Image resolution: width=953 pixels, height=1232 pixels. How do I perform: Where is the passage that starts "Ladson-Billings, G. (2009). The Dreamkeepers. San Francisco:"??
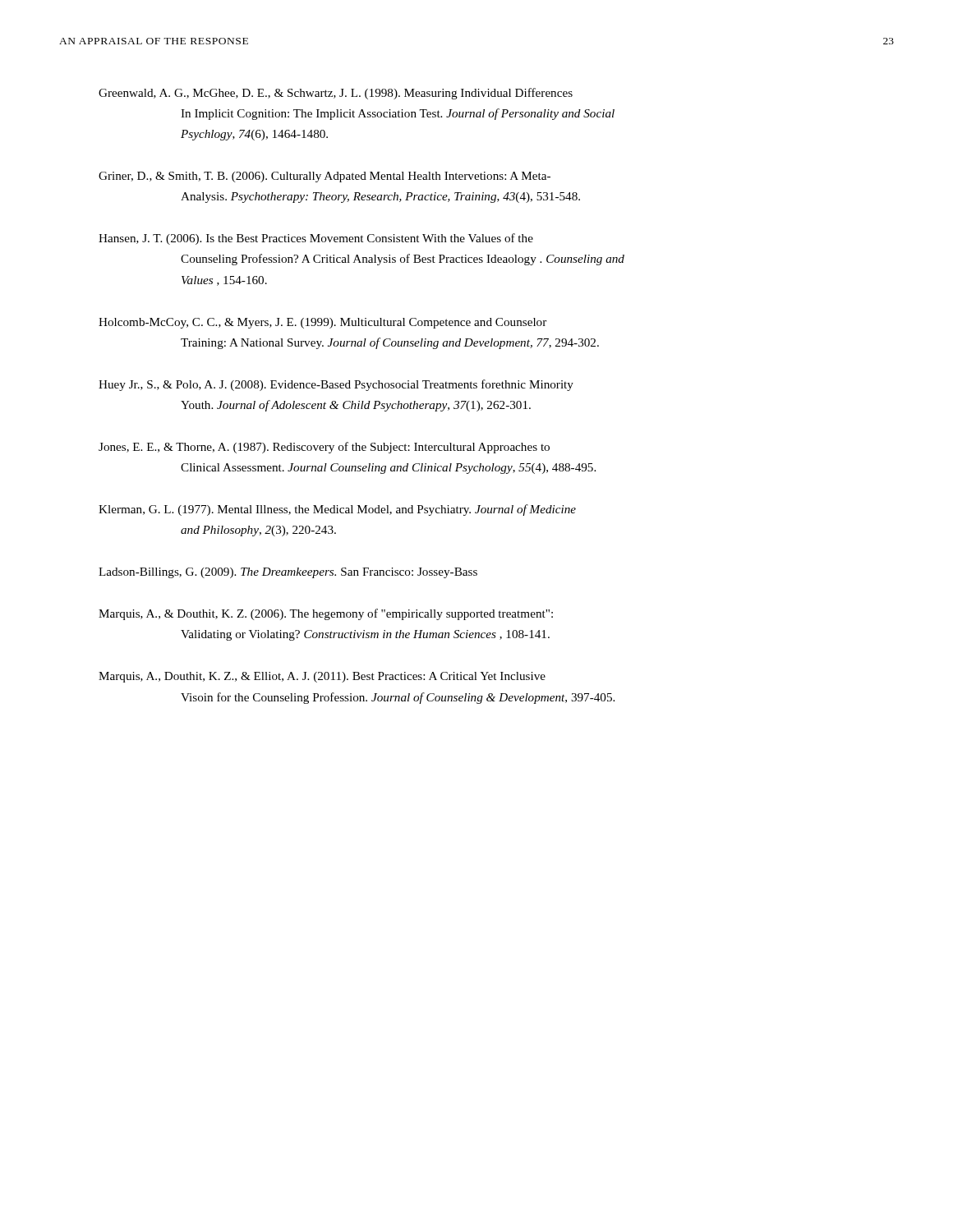[x=485, y=571]
